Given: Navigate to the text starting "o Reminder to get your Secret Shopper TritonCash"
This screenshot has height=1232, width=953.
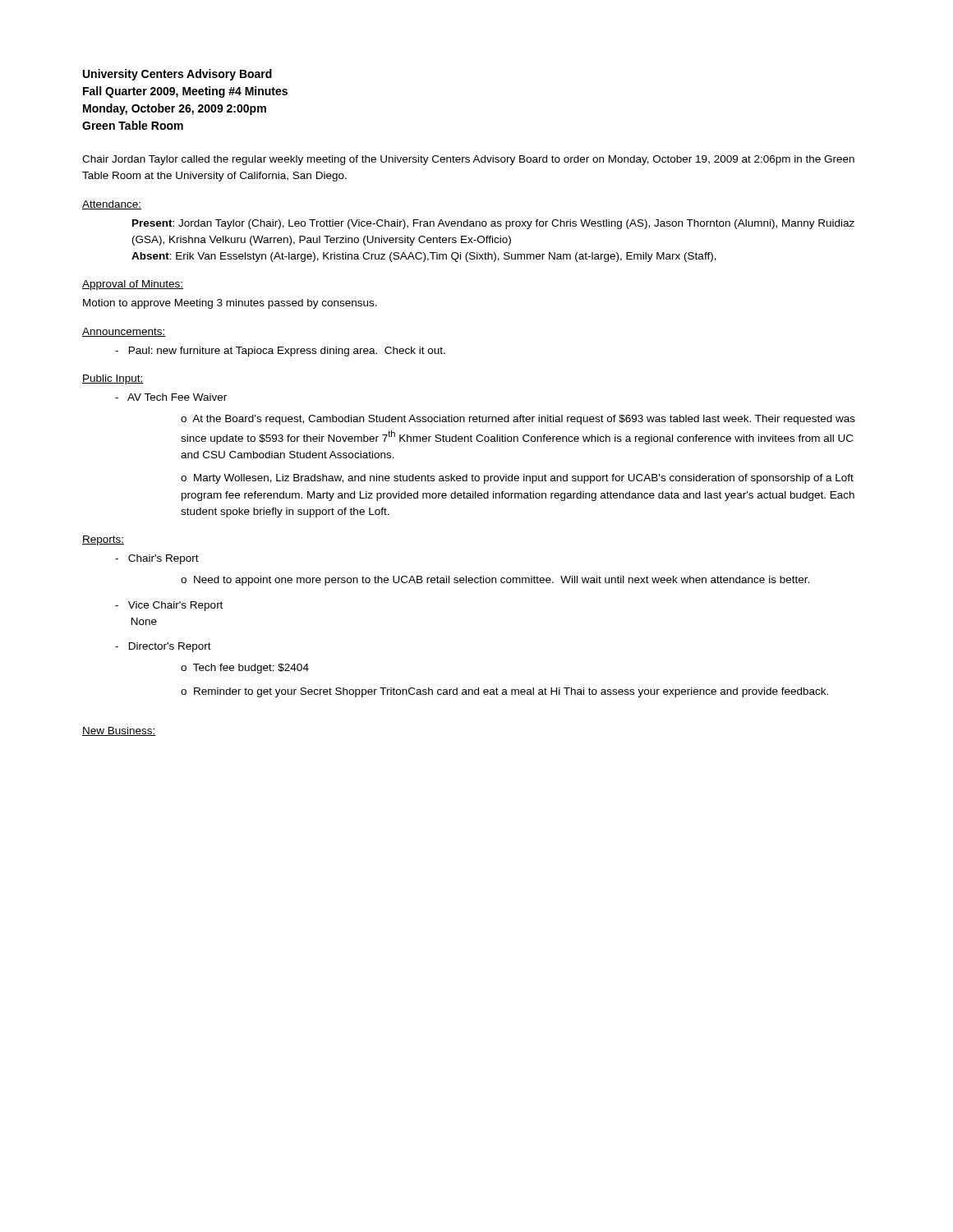Looking at the screenshot, I should 505,691.
